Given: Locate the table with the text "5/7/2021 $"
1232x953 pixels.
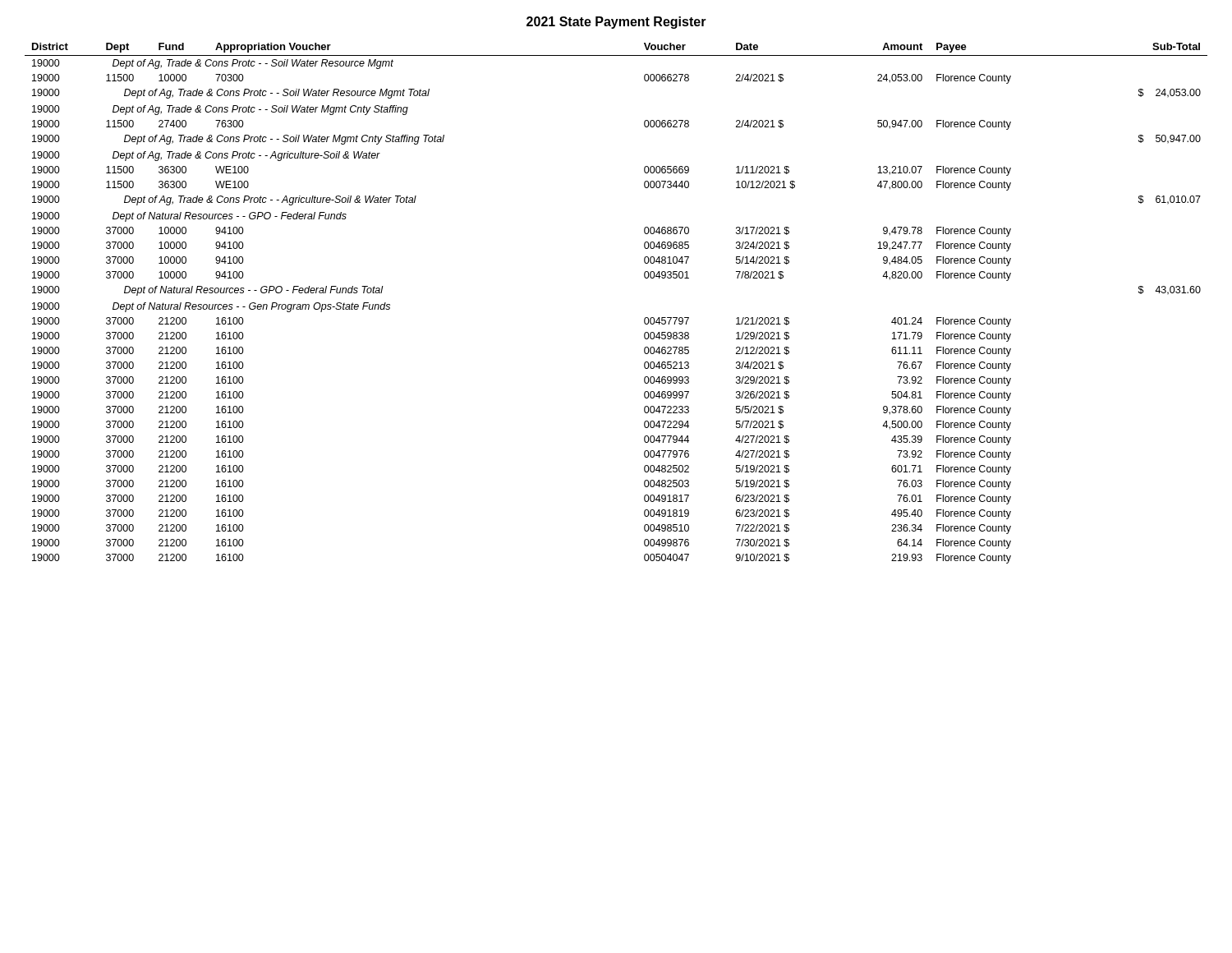Looking at the screenshot, I should (x=616, y=302).
